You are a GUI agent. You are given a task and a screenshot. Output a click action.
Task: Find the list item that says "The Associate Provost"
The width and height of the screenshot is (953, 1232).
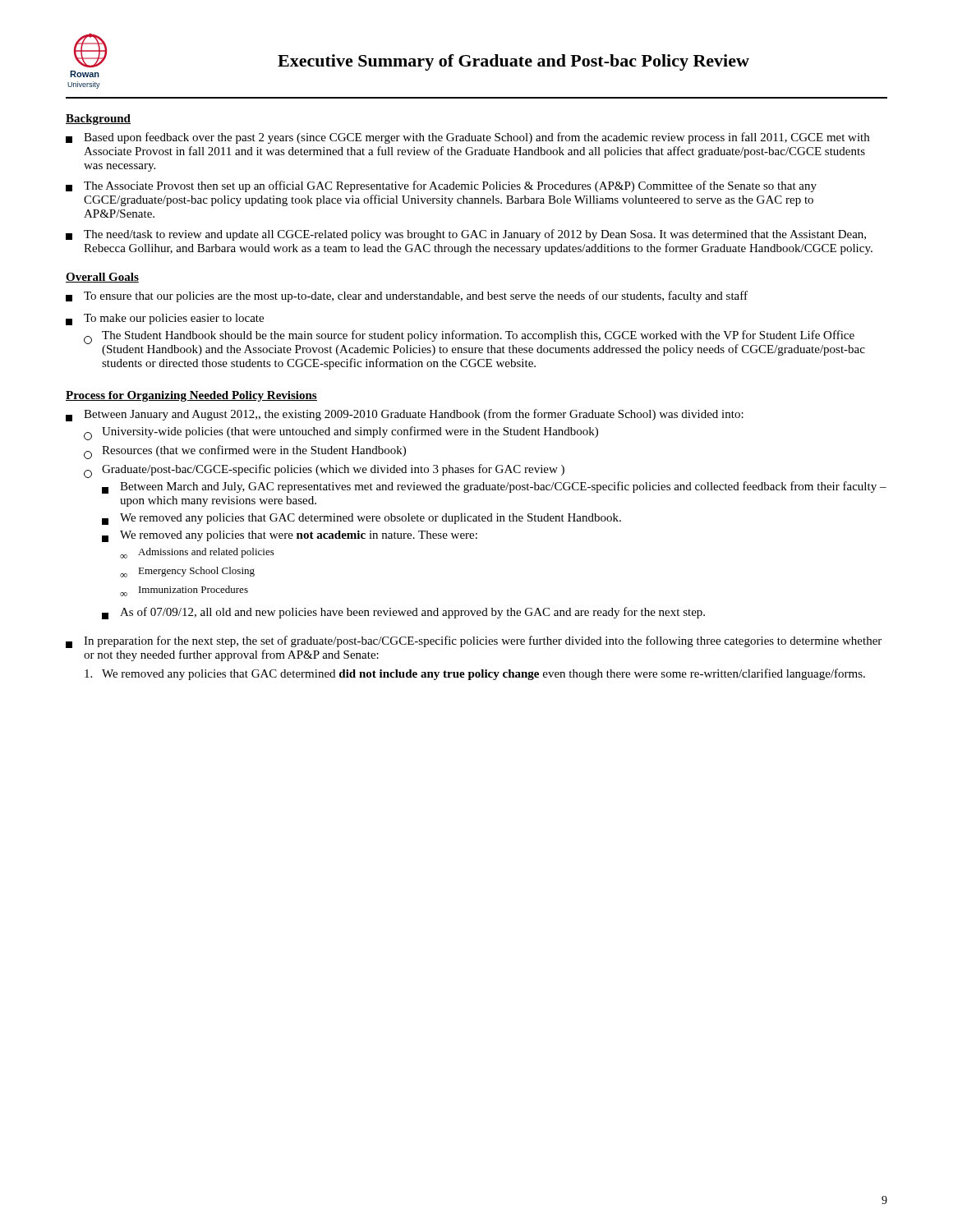[476, 200]
